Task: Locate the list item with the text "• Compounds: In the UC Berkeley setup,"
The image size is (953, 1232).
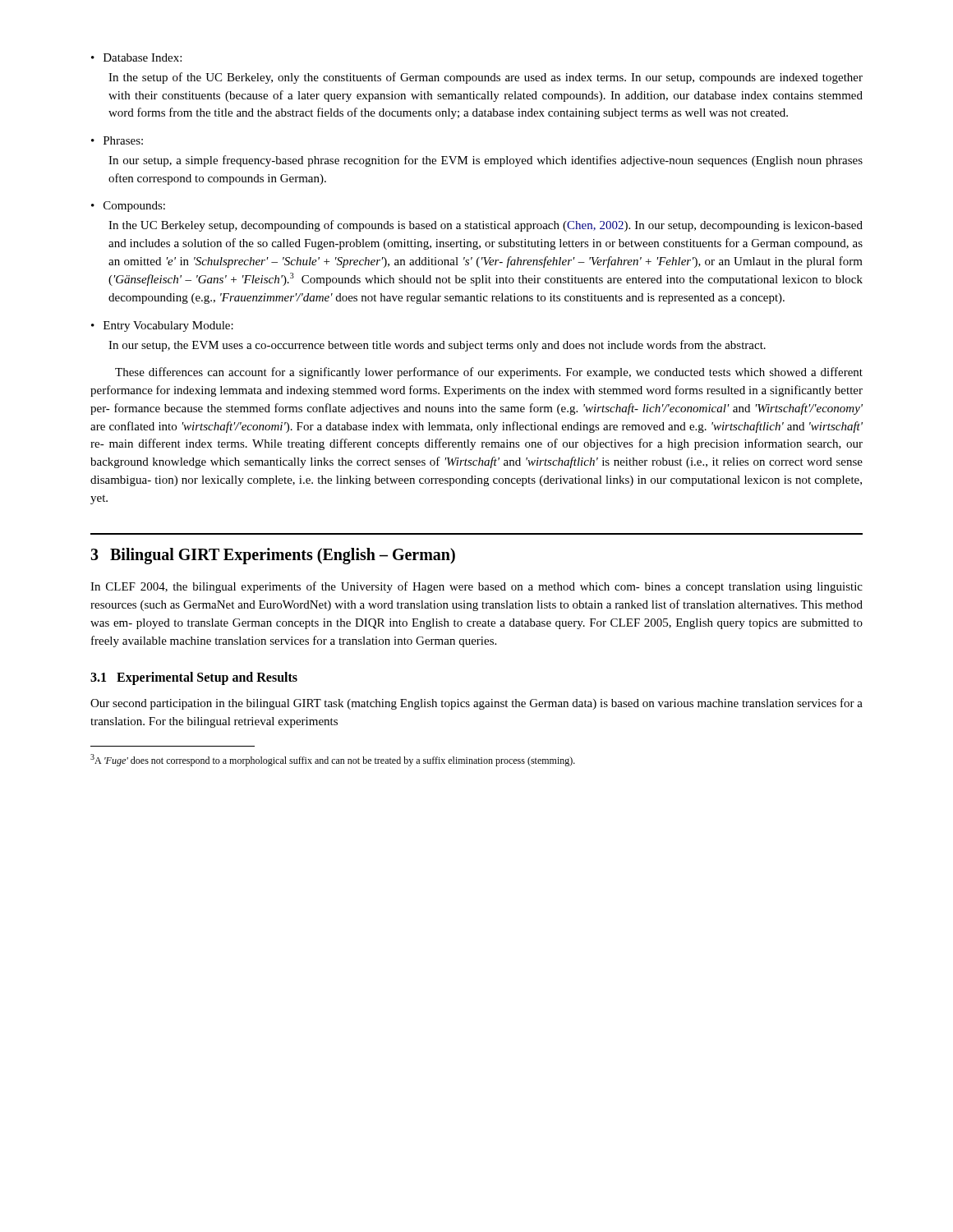Action: [x=476, y=252]
